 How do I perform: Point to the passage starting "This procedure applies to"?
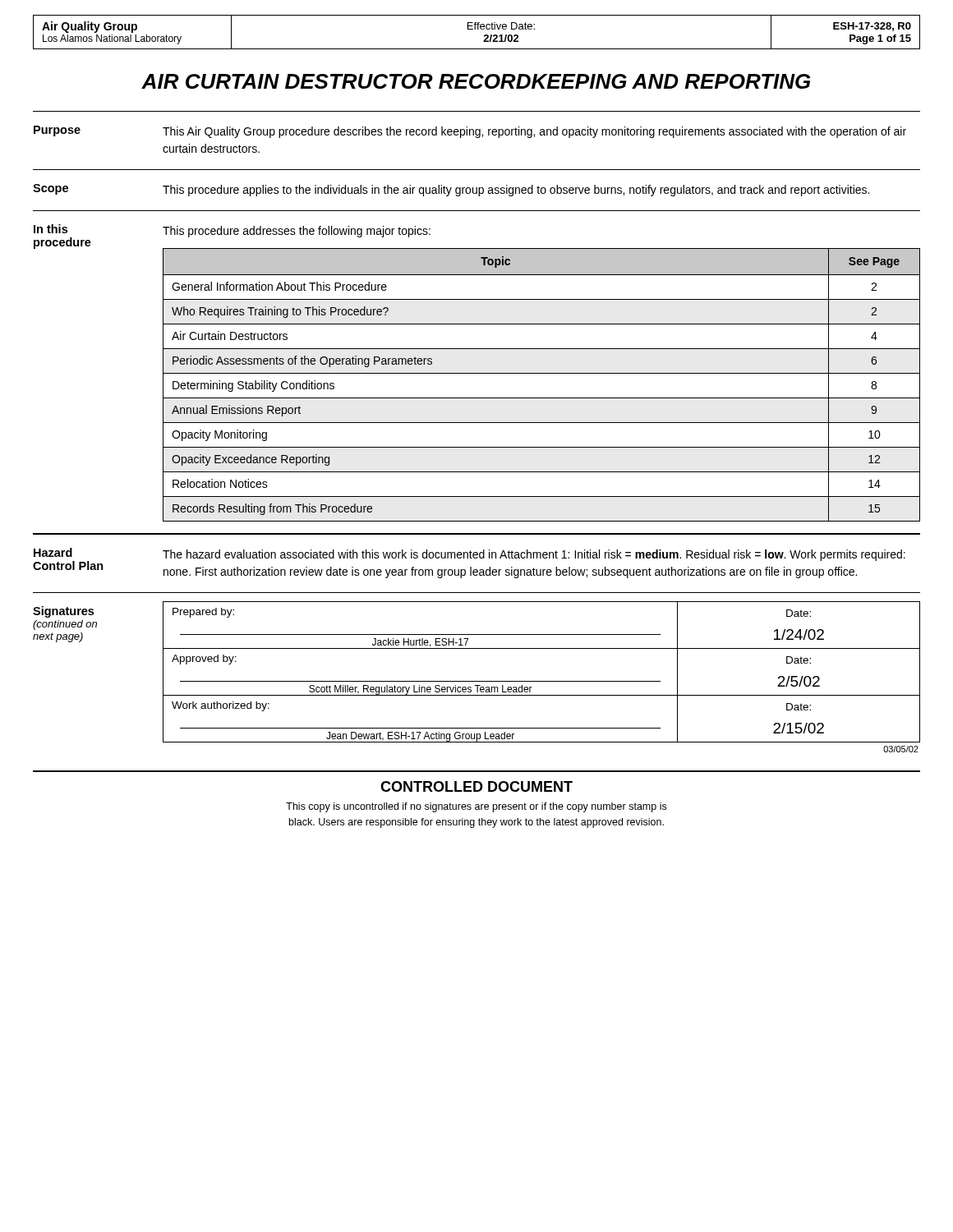pyautogui.click(x=517, y=190)
